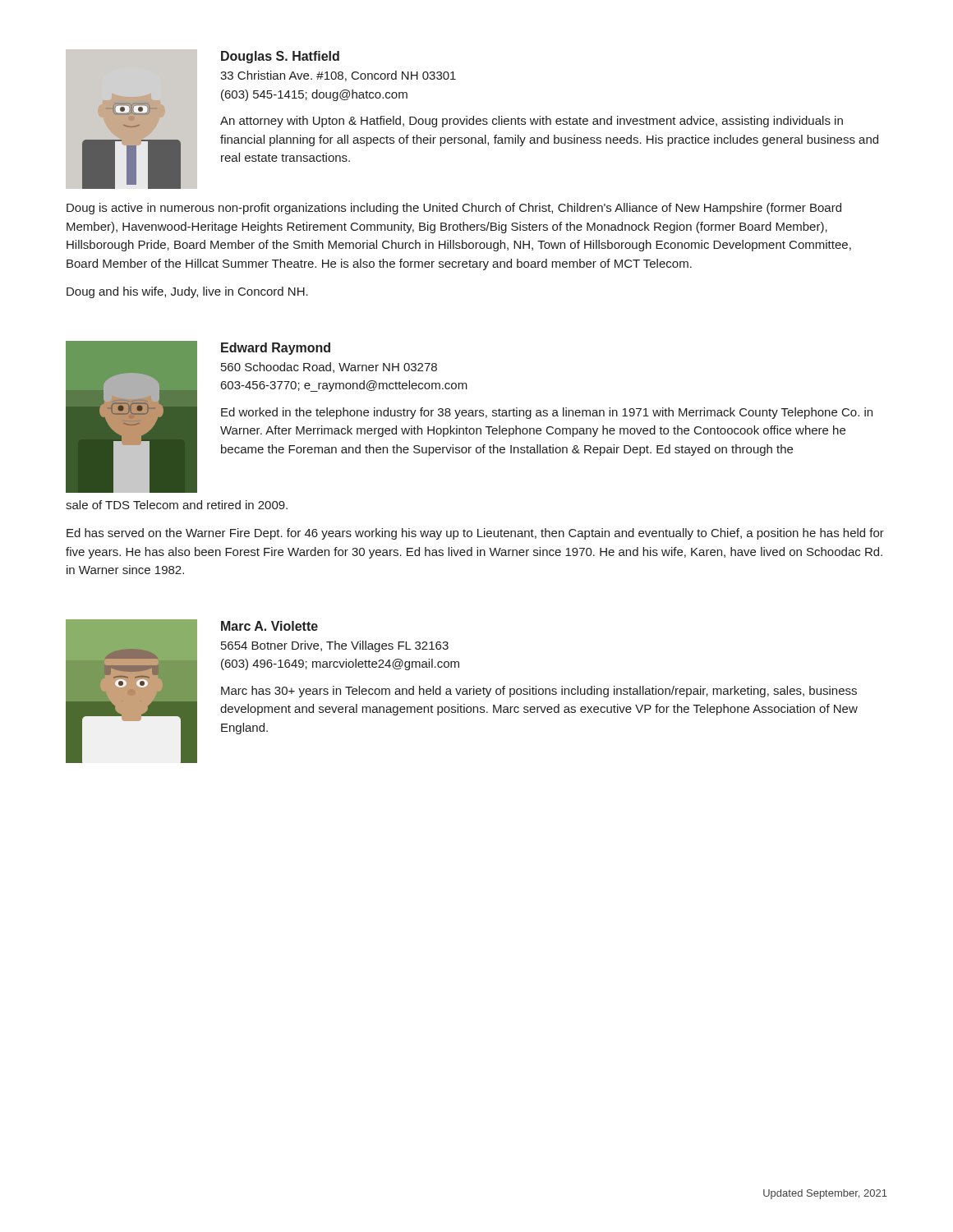Image resolution: width=953 pixels, height=1232 pixels.
Task: Find the text block that reads "33 Christian Ave. #108, Concord NH 03301"
Action: pos(338,84)
